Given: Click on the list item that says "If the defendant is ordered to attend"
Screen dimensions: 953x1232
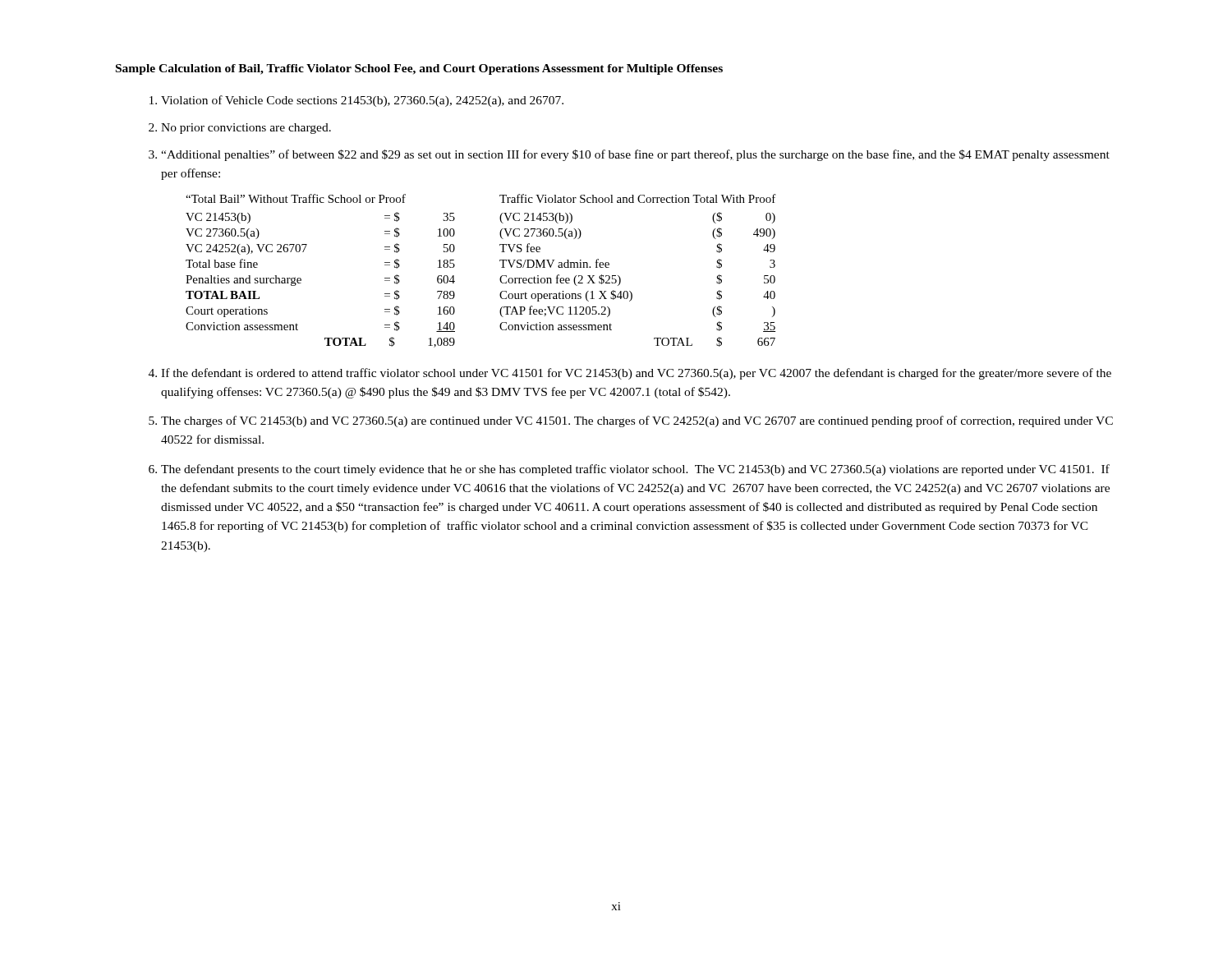Looking at the screenshot, I should (636, 382).
